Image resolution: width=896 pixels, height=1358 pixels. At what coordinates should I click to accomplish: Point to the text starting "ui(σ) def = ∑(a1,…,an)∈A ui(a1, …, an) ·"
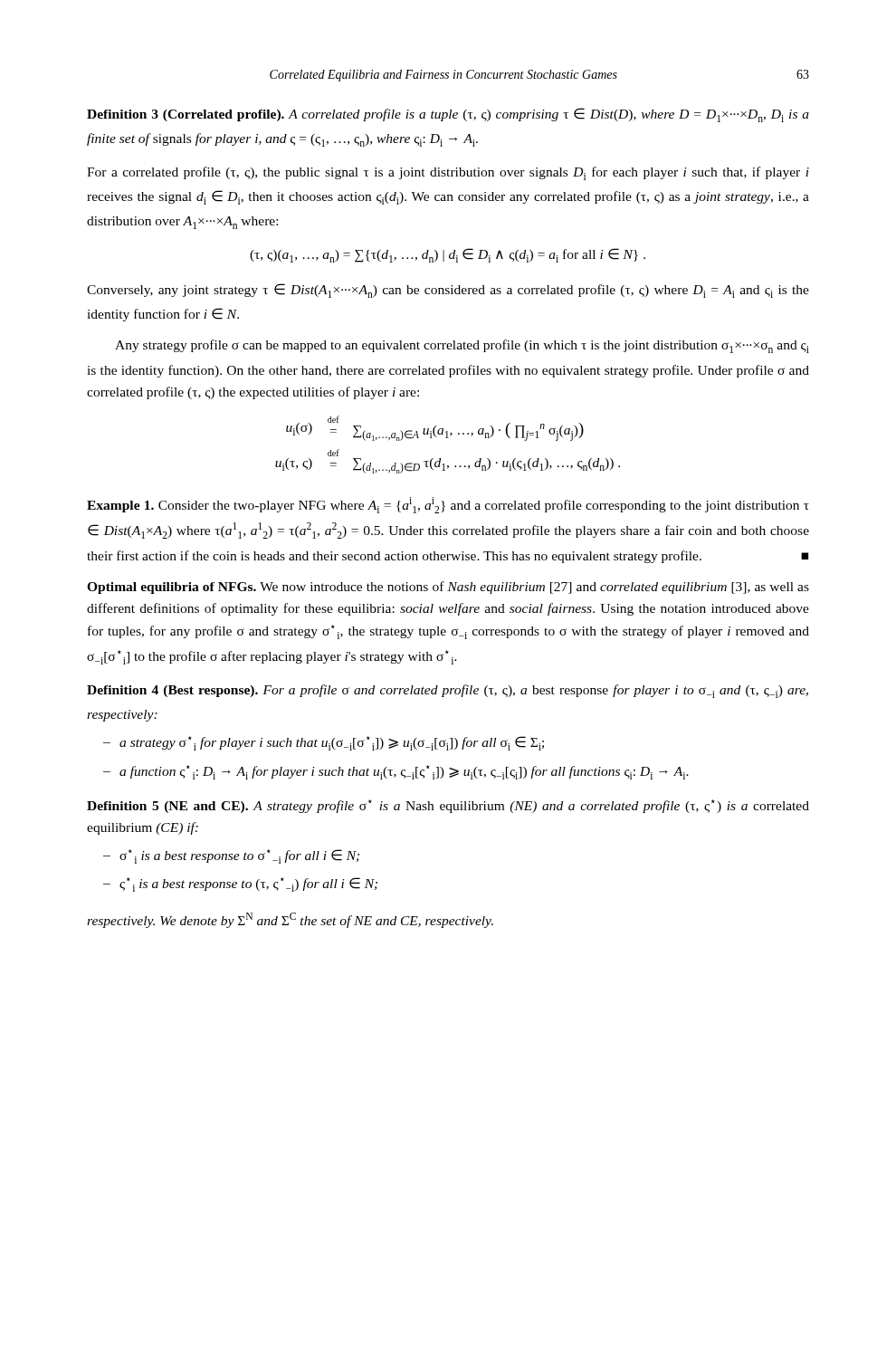click(x=448, y=445)
